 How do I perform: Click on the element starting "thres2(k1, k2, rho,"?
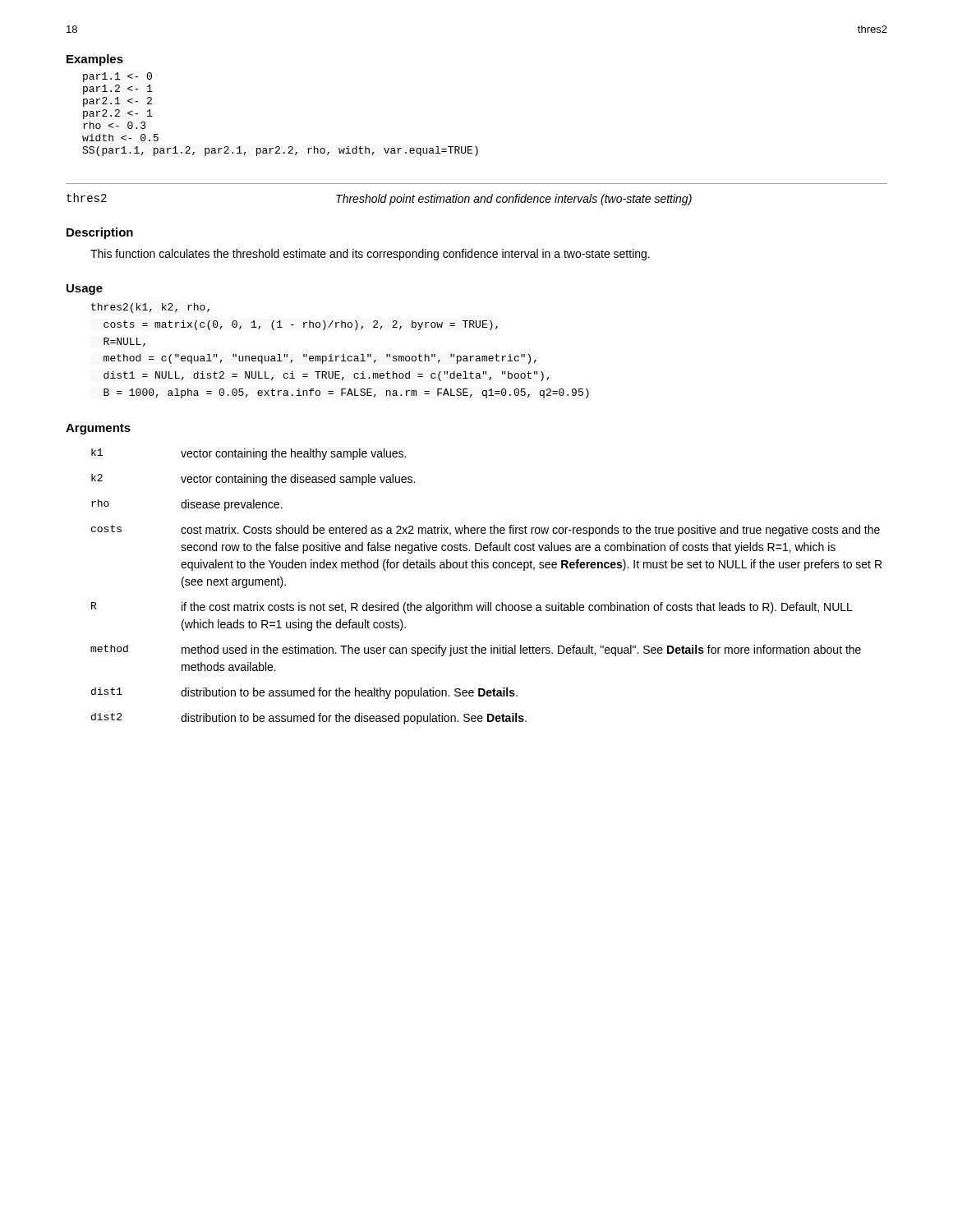click(489, 351)
